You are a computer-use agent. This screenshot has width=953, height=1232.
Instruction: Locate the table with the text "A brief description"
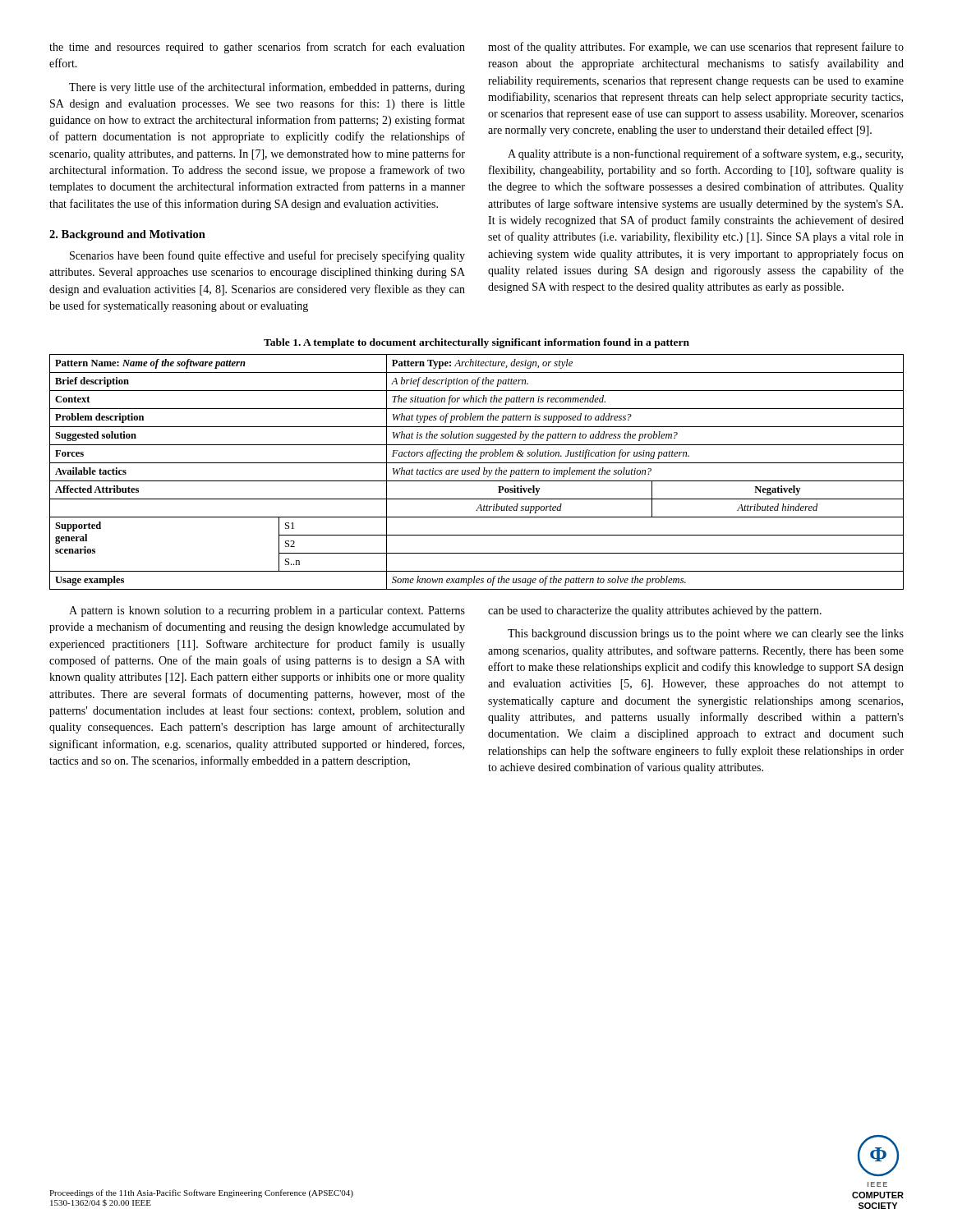tap(476, 472)
